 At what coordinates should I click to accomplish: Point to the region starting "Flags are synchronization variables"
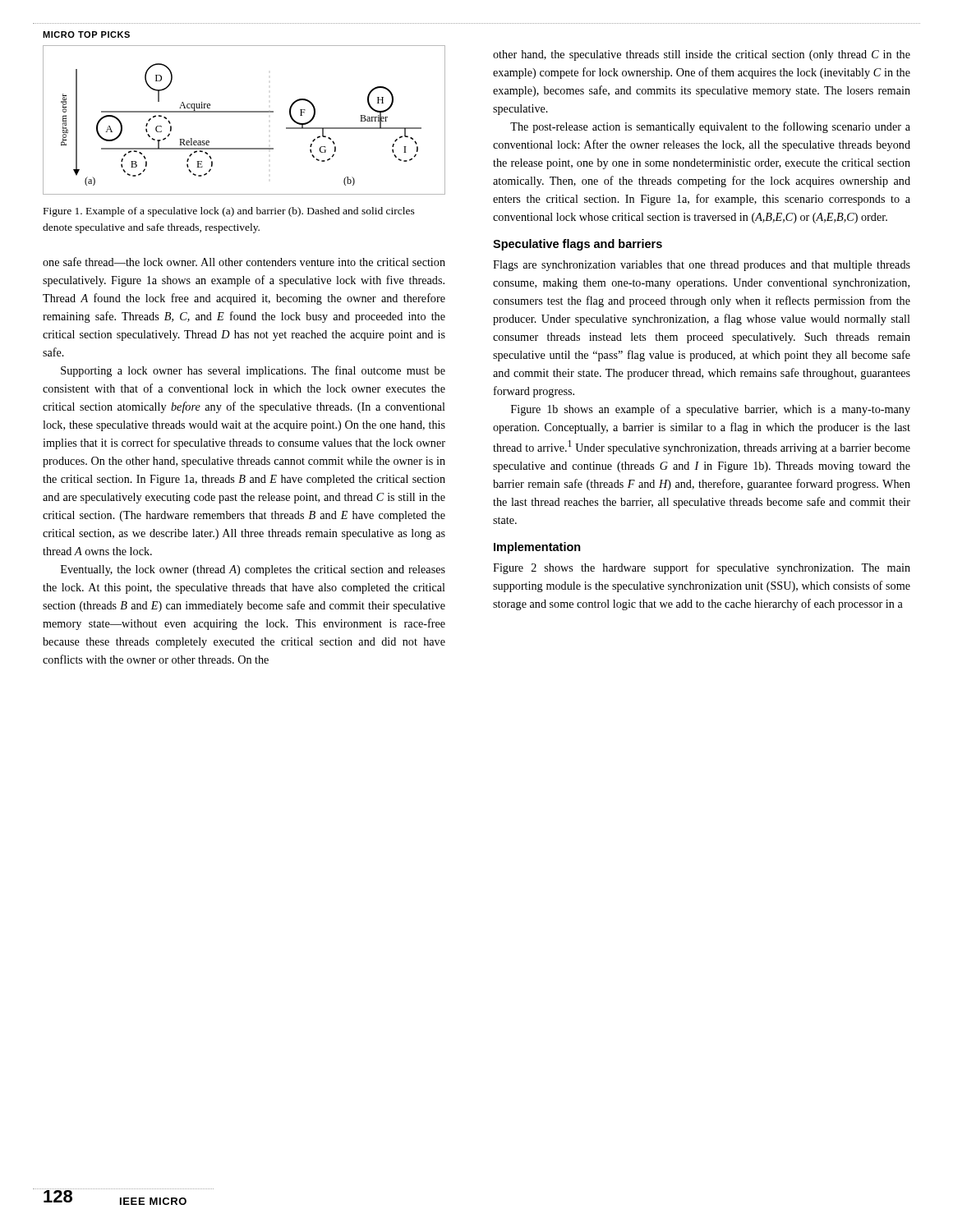(702, 266)
